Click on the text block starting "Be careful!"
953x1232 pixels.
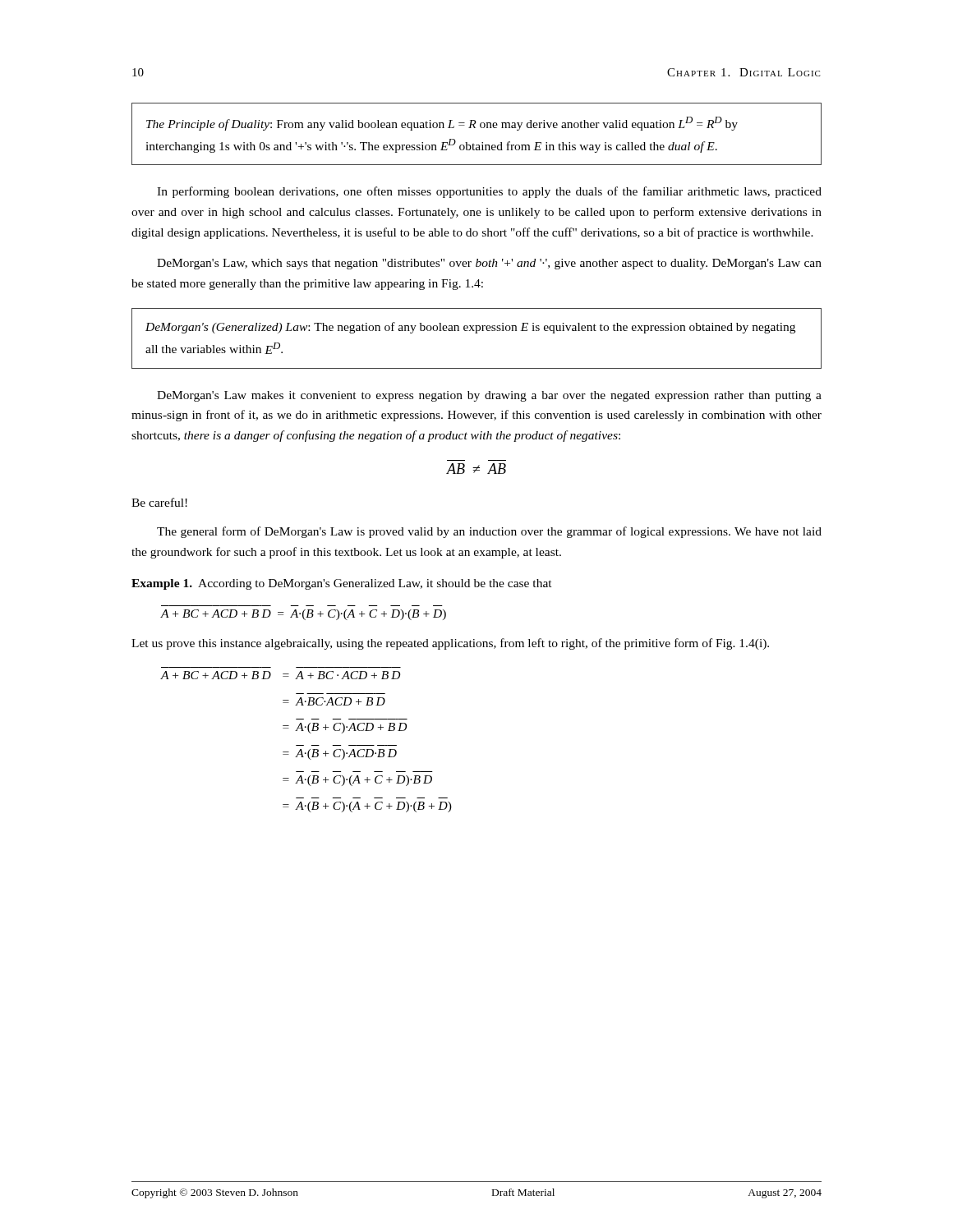[159, 502]
